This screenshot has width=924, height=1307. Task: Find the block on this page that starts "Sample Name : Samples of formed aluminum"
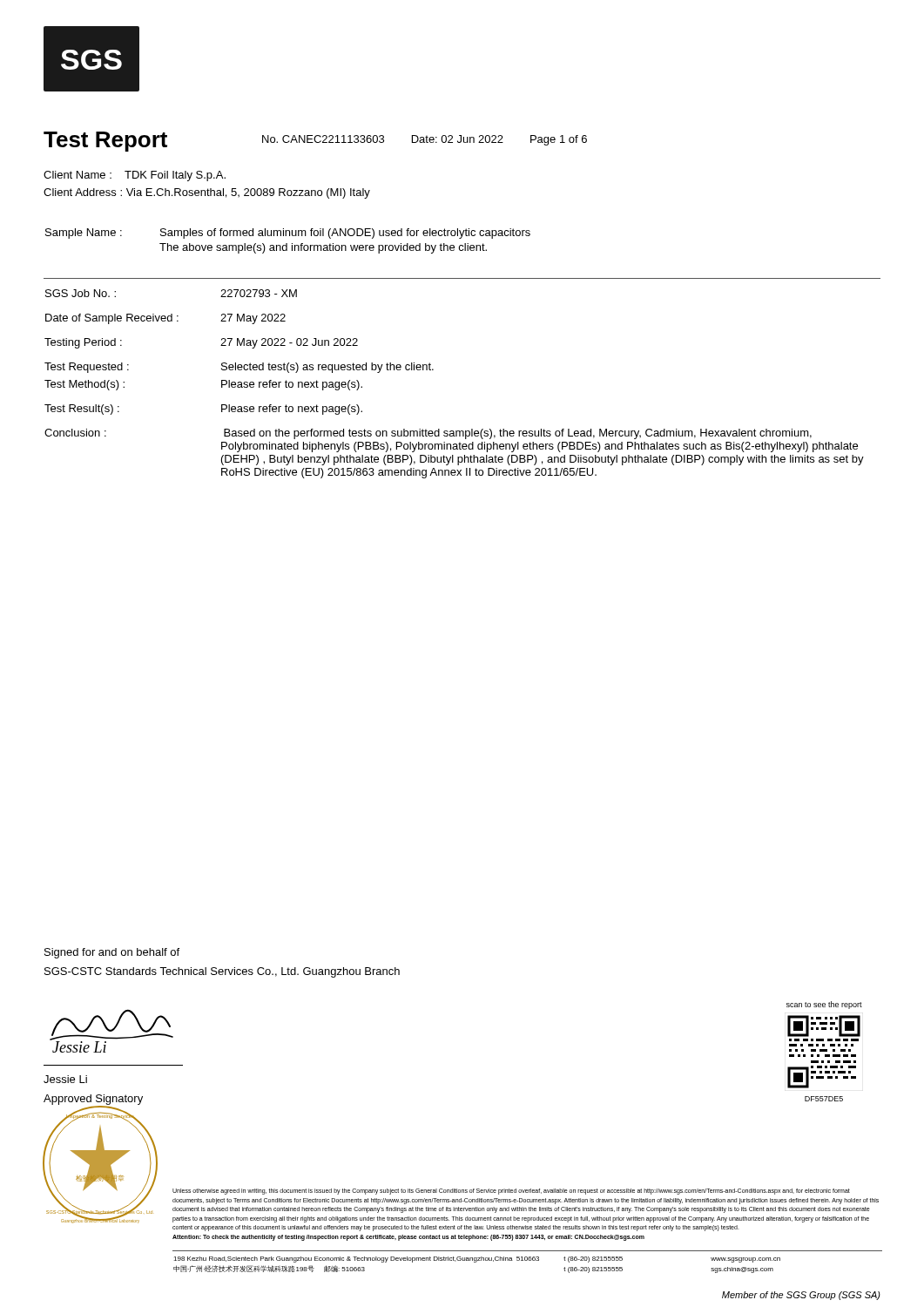coord(462,240)
